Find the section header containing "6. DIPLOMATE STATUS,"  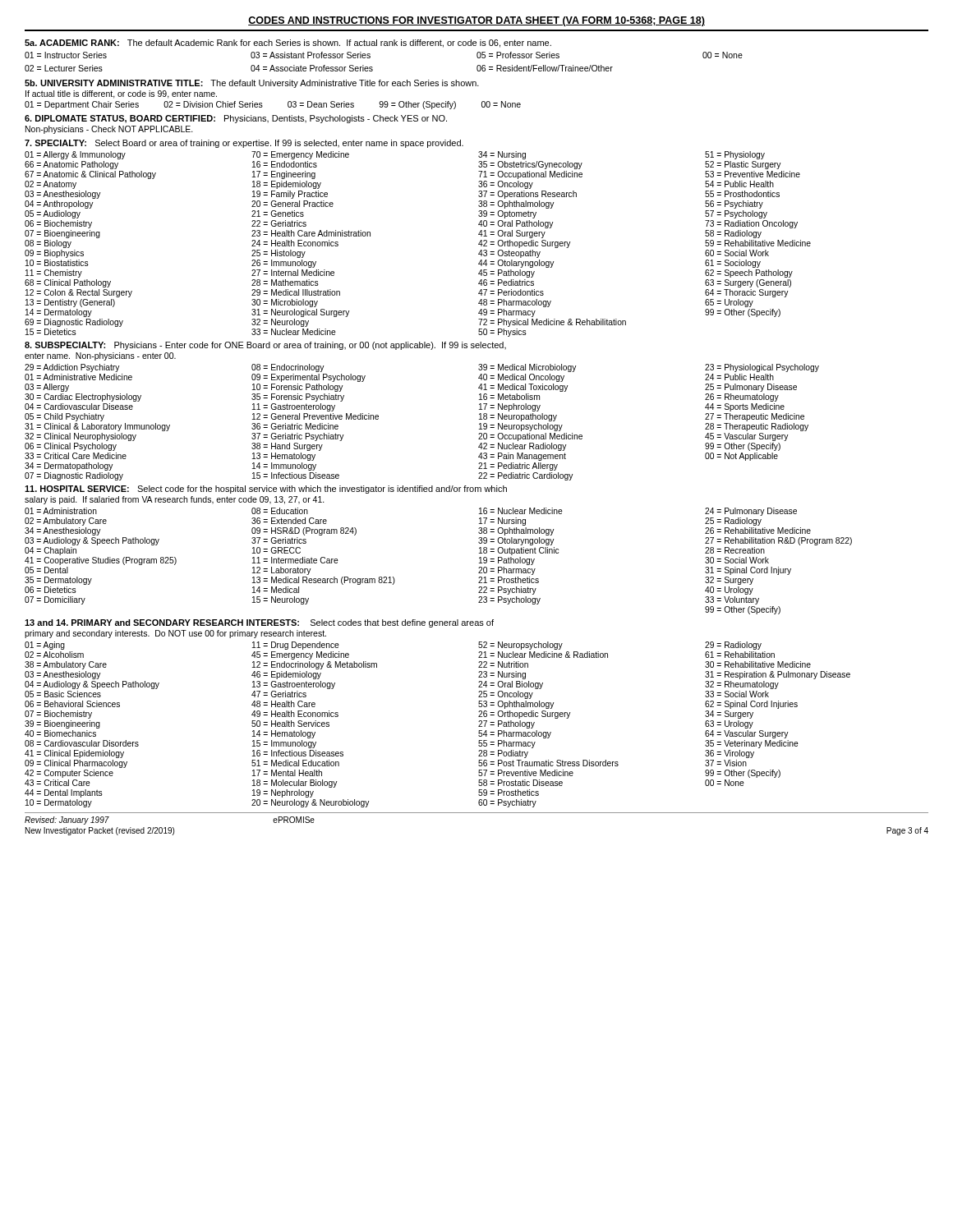(236, 118)
